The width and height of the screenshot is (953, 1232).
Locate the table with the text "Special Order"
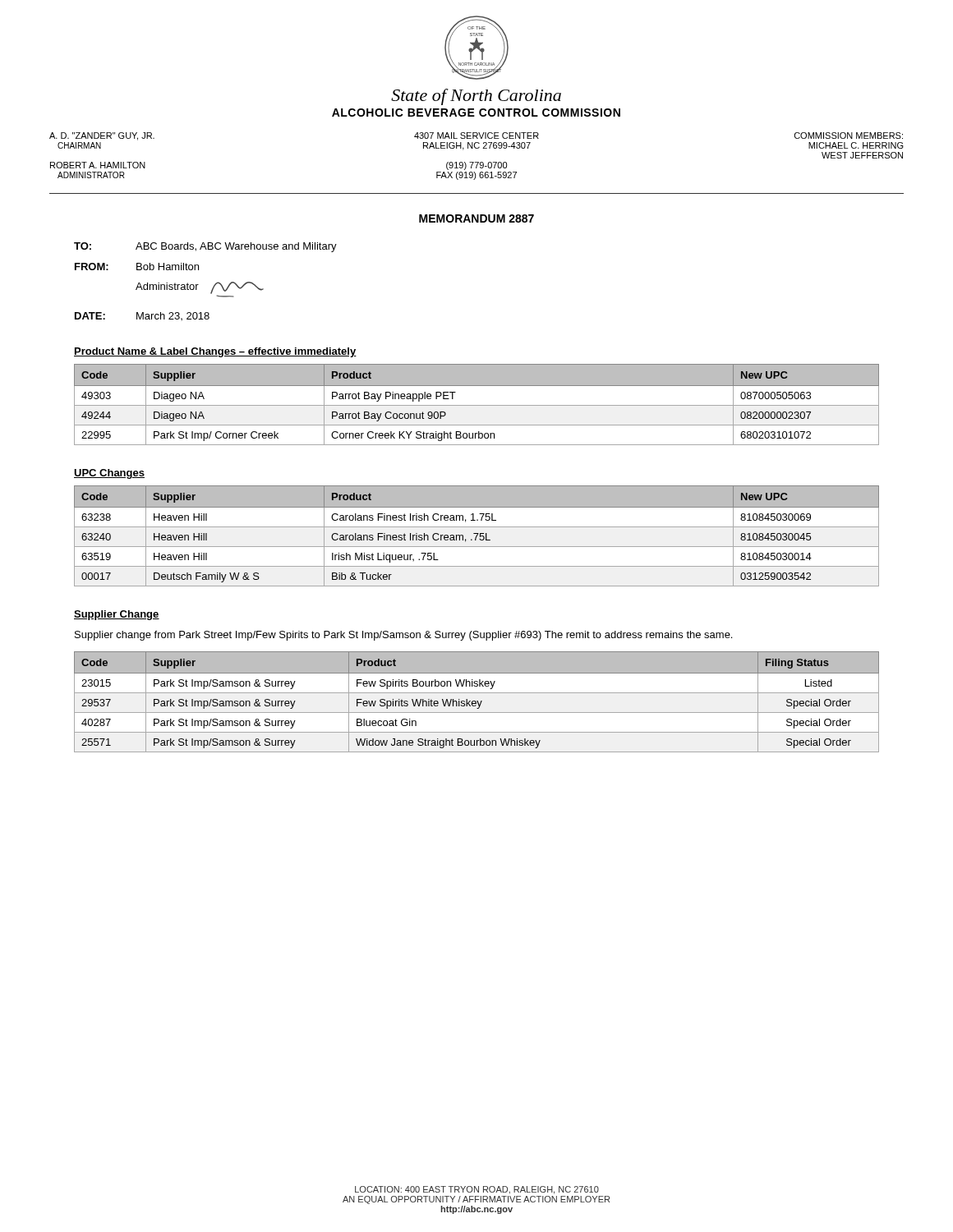(476, 701)
